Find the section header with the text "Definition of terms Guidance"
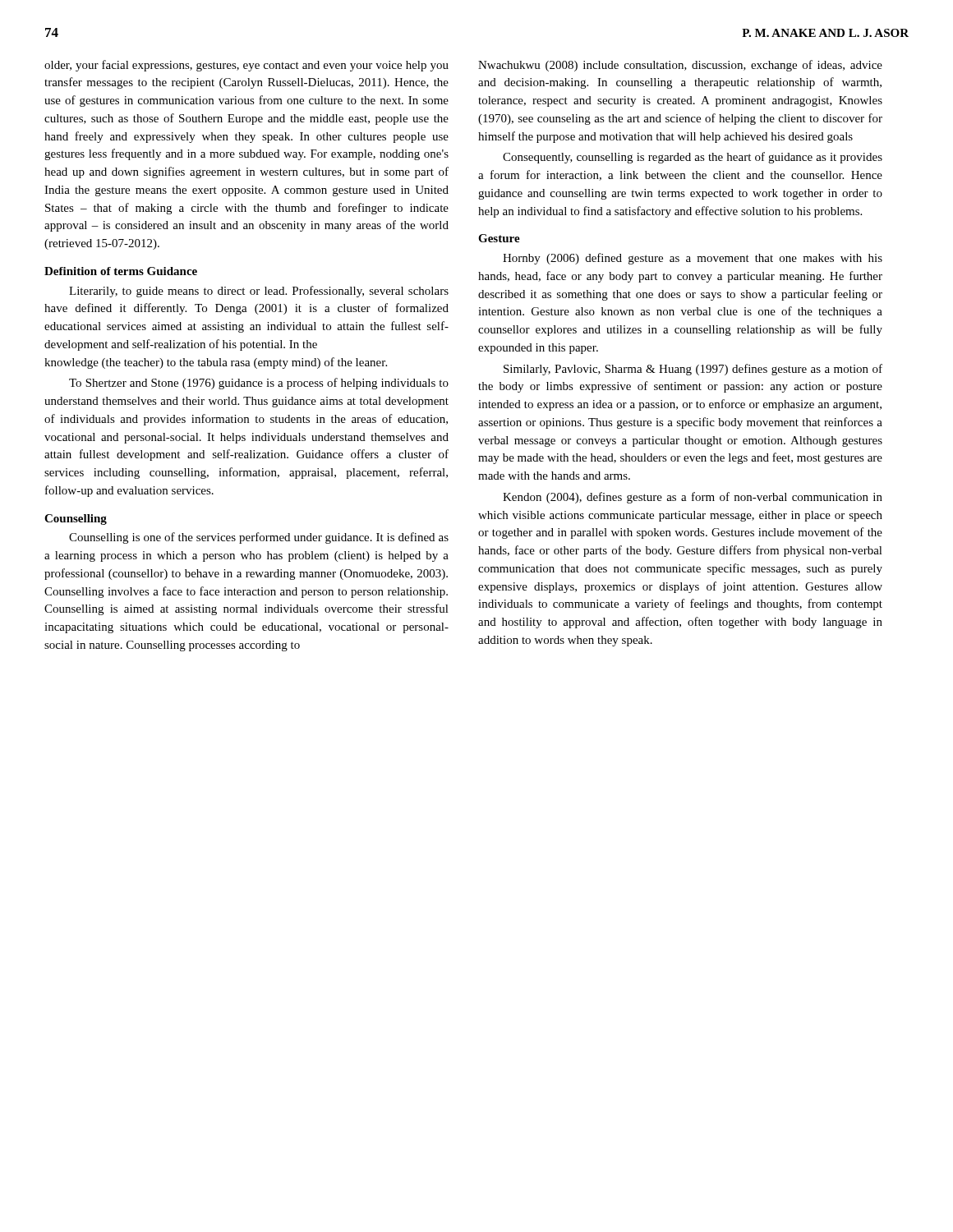Screen dimensions: 1232x953 (x=121, y=271)
